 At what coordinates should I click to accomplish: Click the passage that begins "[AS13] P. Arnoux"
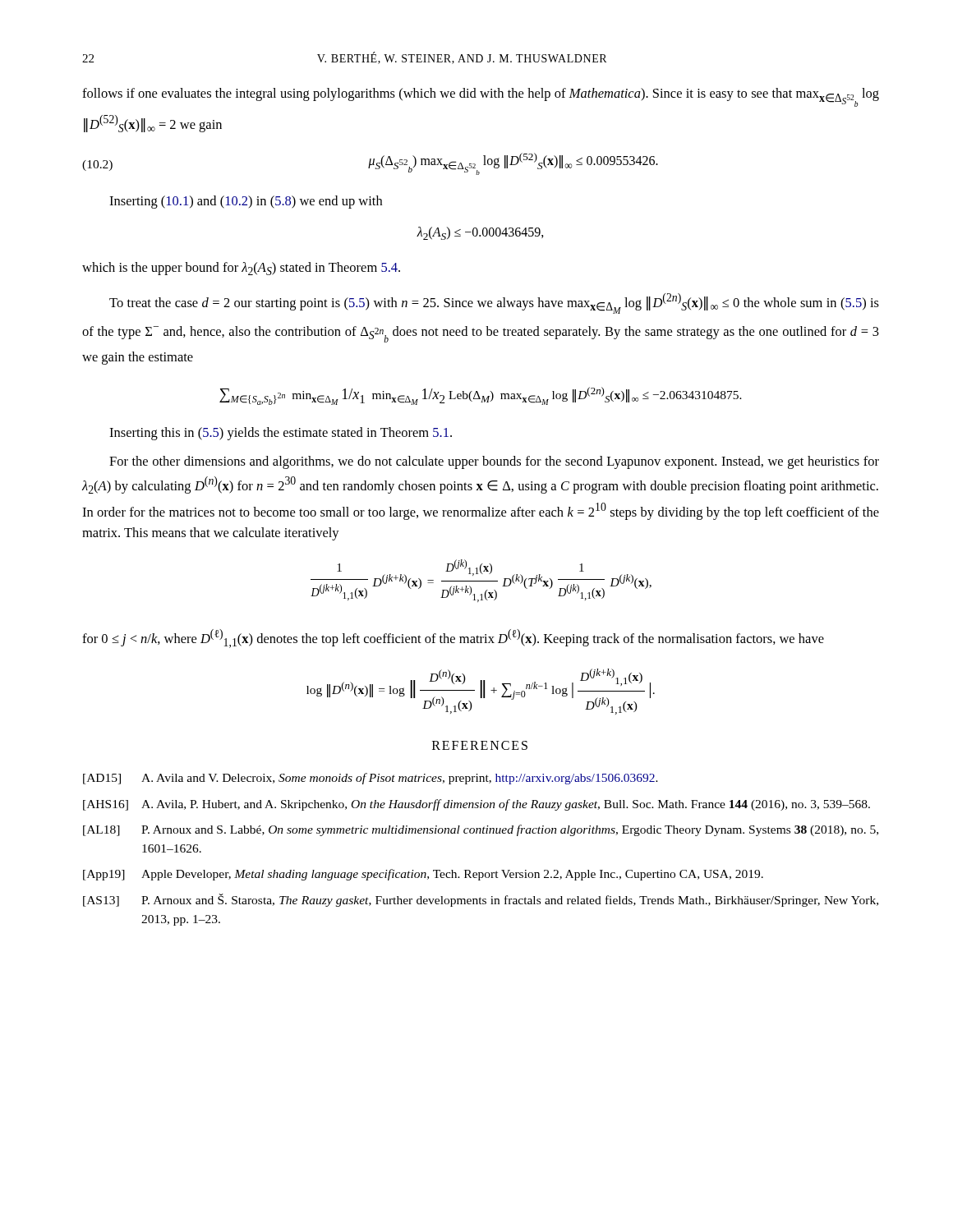point(481,909)
